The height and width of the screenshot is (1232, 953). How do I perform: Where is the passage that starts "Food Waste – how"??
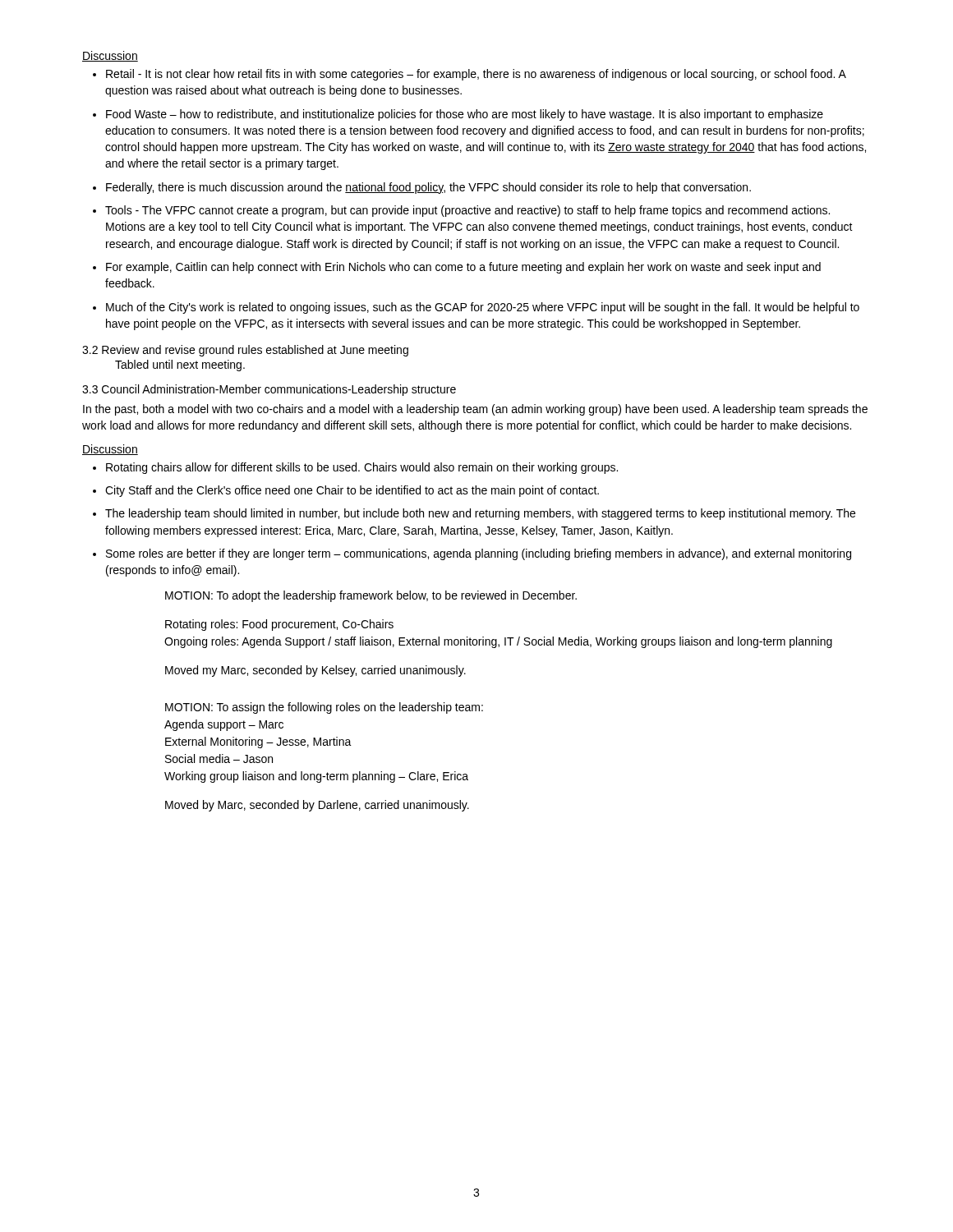[486, 139]
